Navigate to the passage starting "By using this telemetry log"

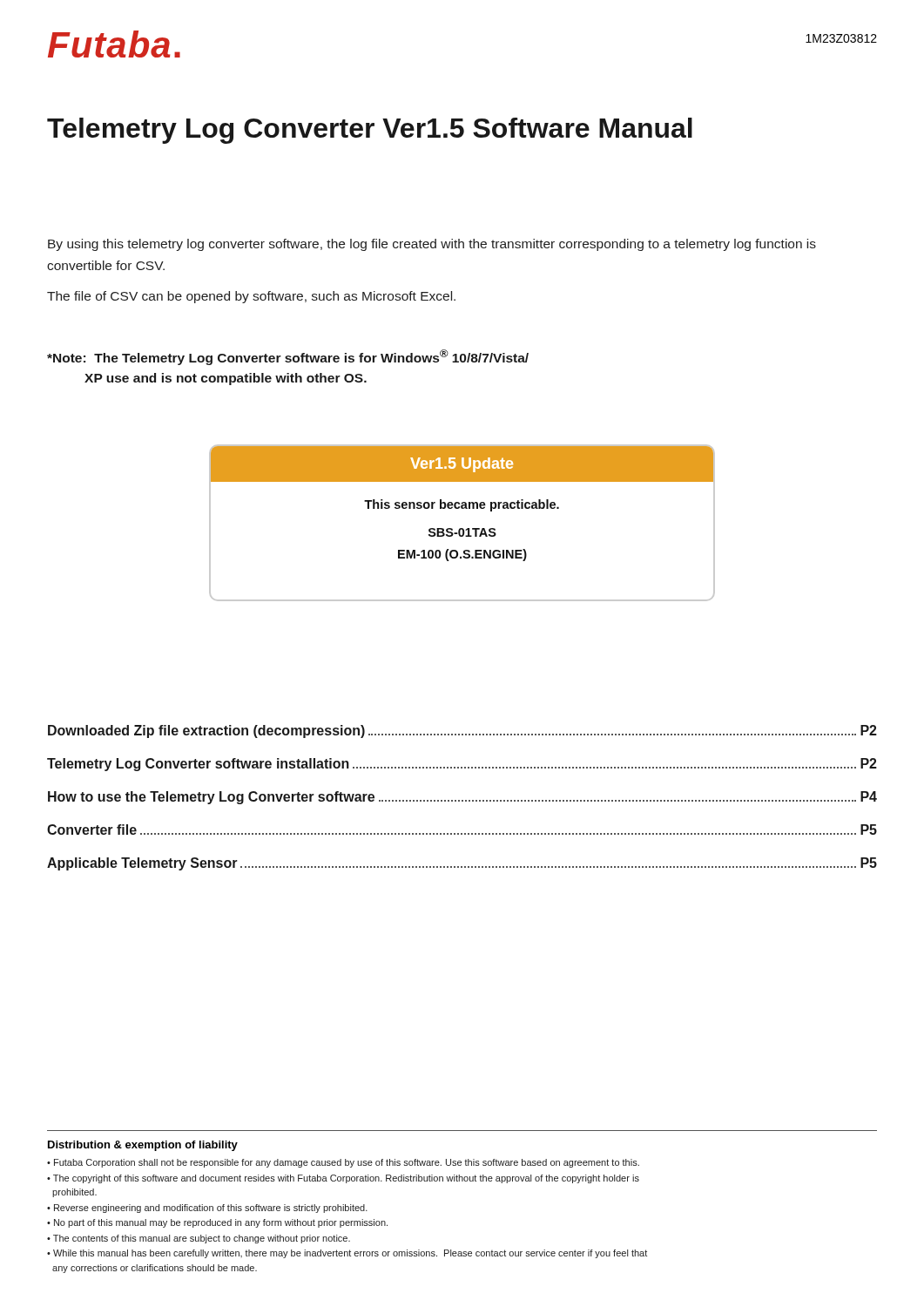coord(432,245)
